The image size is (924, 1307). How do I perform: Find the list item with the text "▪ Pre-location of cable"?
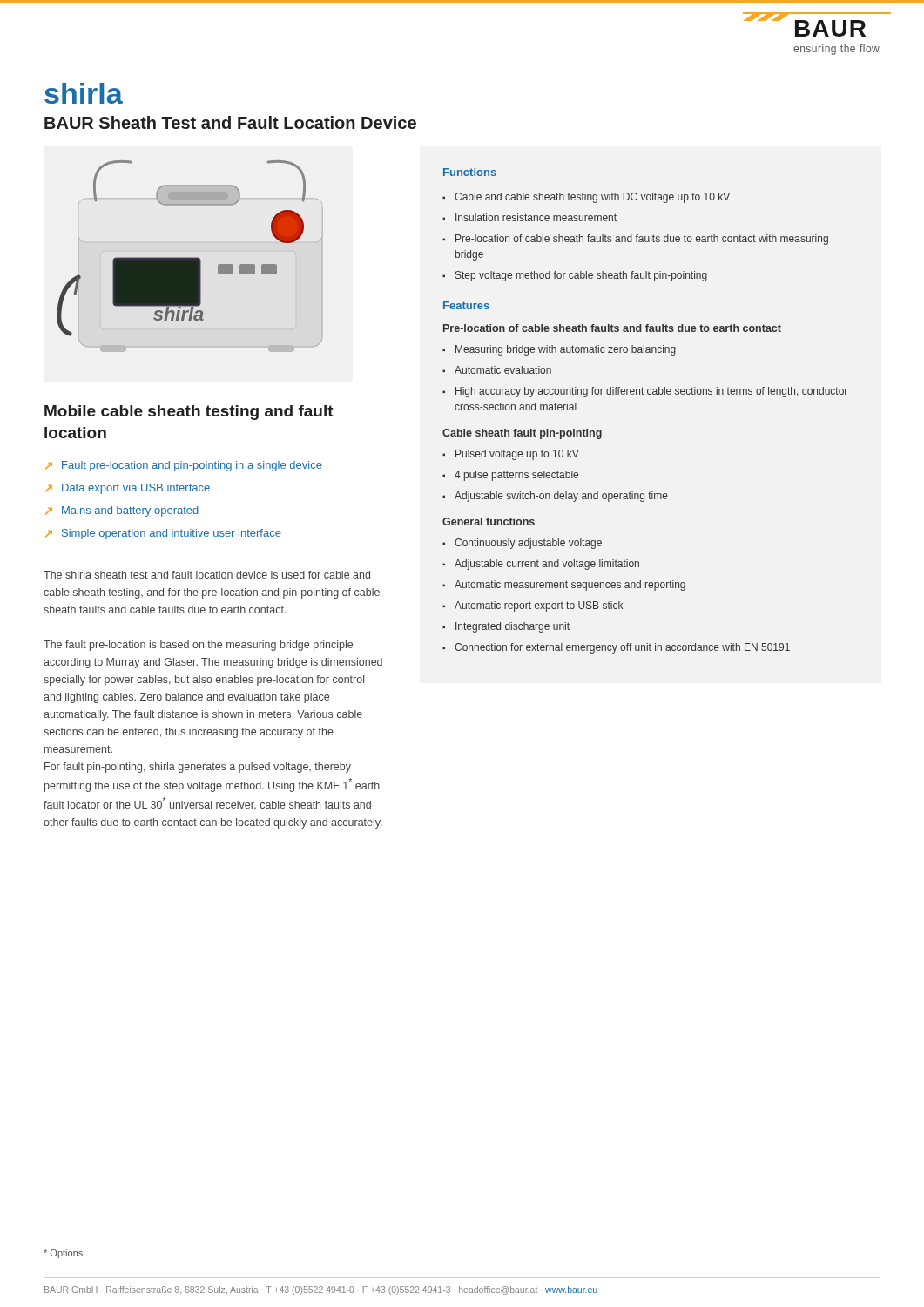click(x=636, y=247)
